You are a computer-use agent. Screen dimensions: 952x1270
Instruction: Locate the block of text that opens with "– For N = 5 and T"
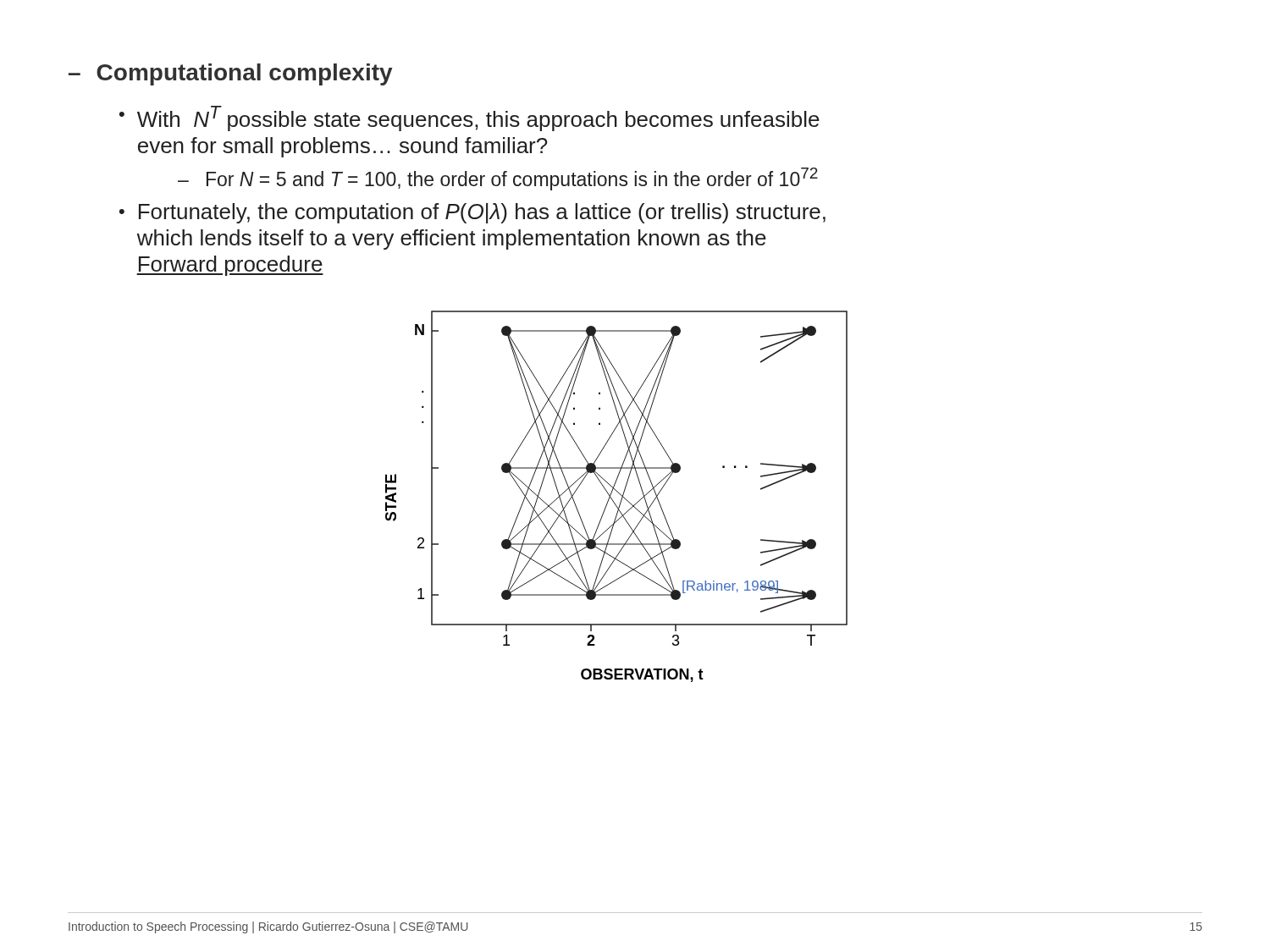(498, 177)
